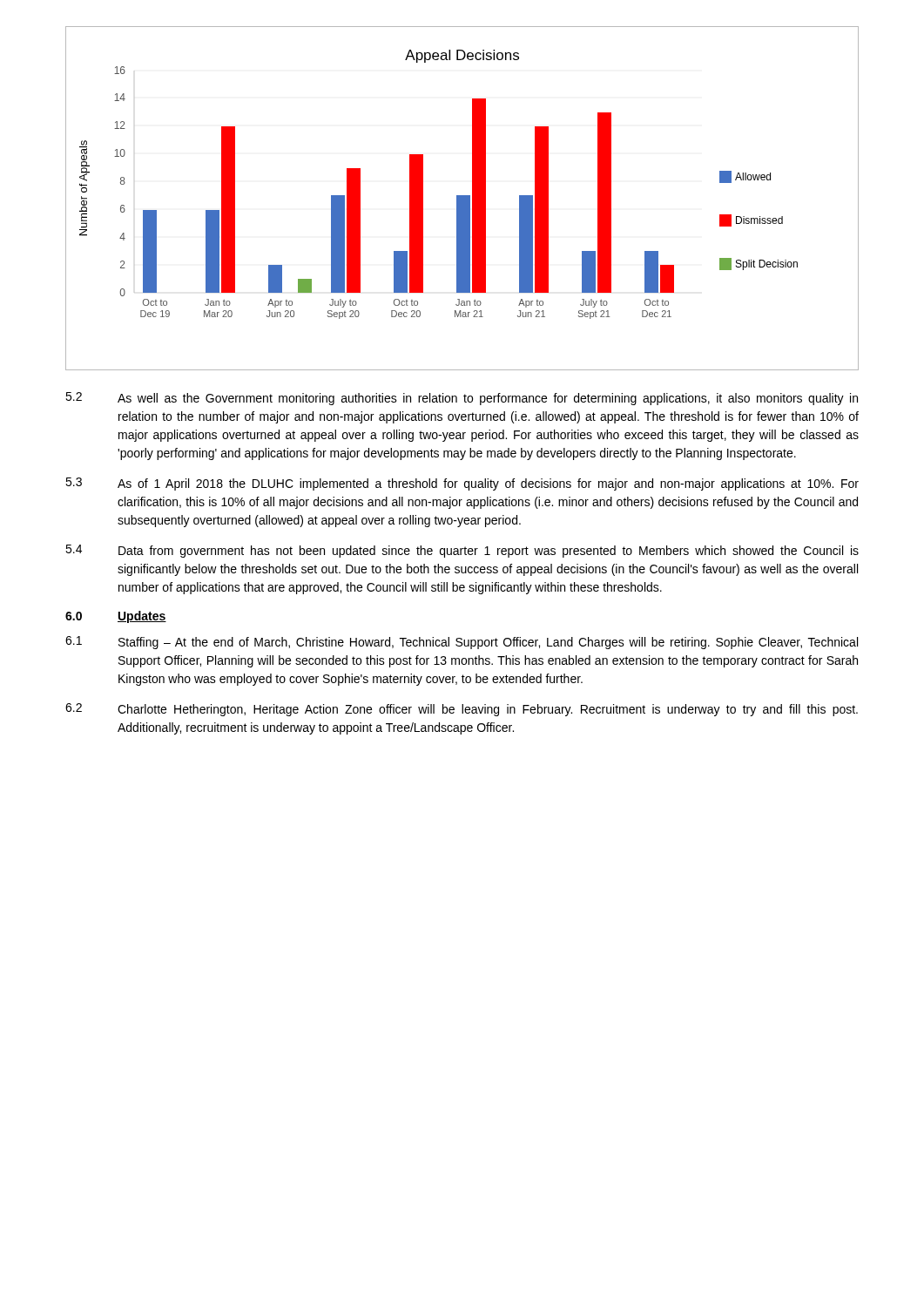Find the text block starting "2 As well as the Government"

[x=462, y=426]
